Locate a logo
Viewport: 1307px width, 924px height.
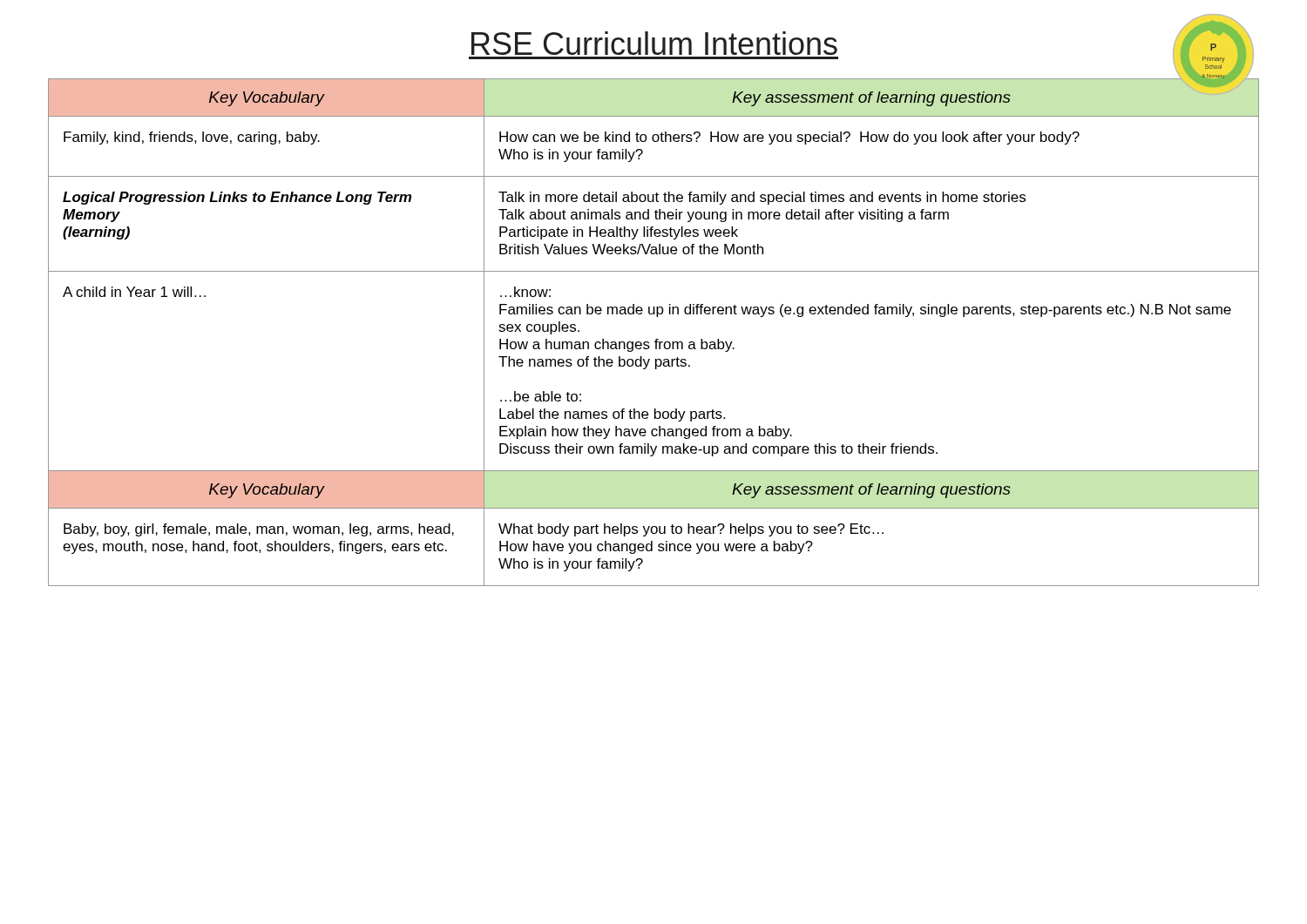coord(1213,54)
